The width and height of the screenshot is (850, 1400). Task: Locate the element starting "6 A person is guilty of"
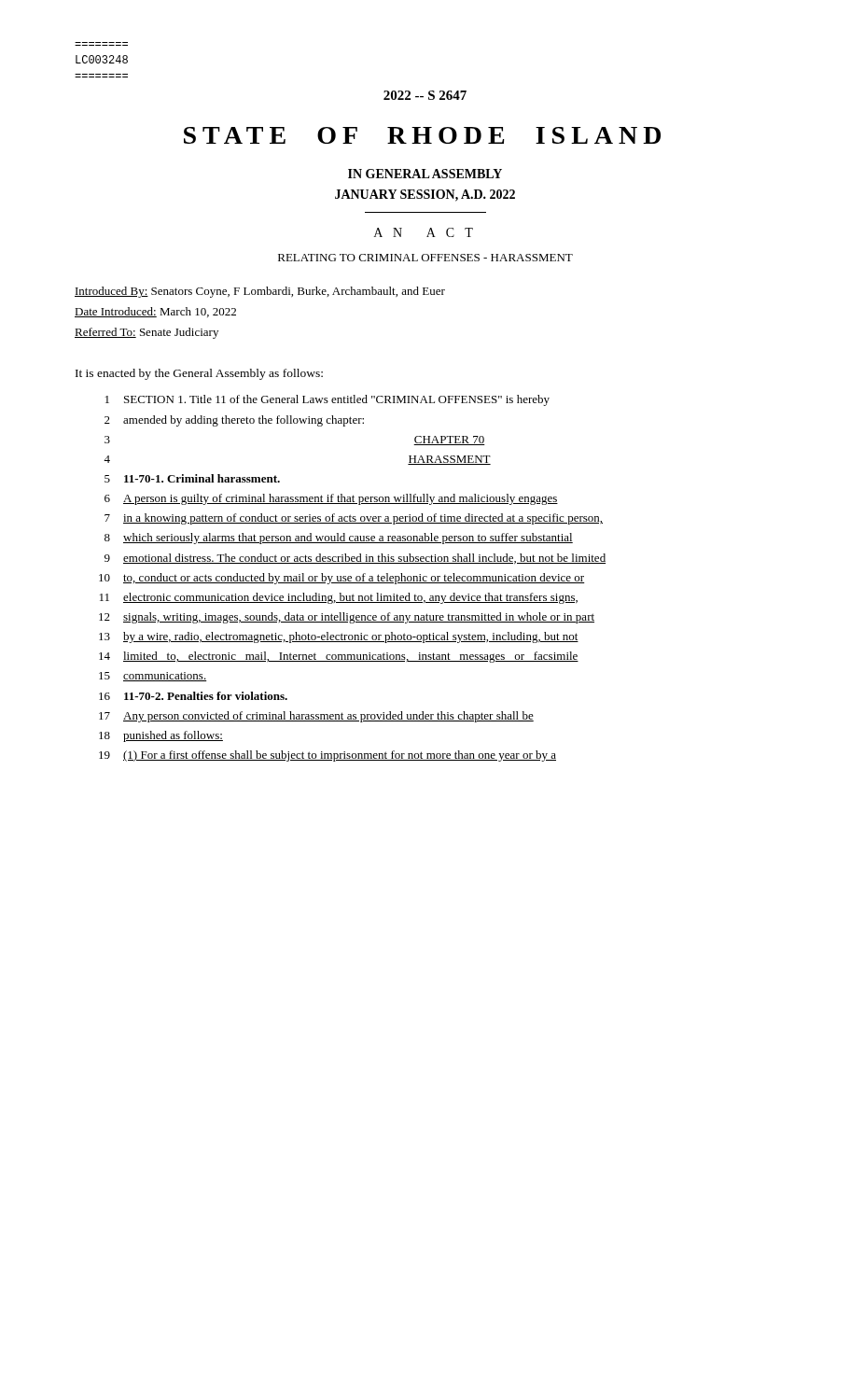[425, 499]
